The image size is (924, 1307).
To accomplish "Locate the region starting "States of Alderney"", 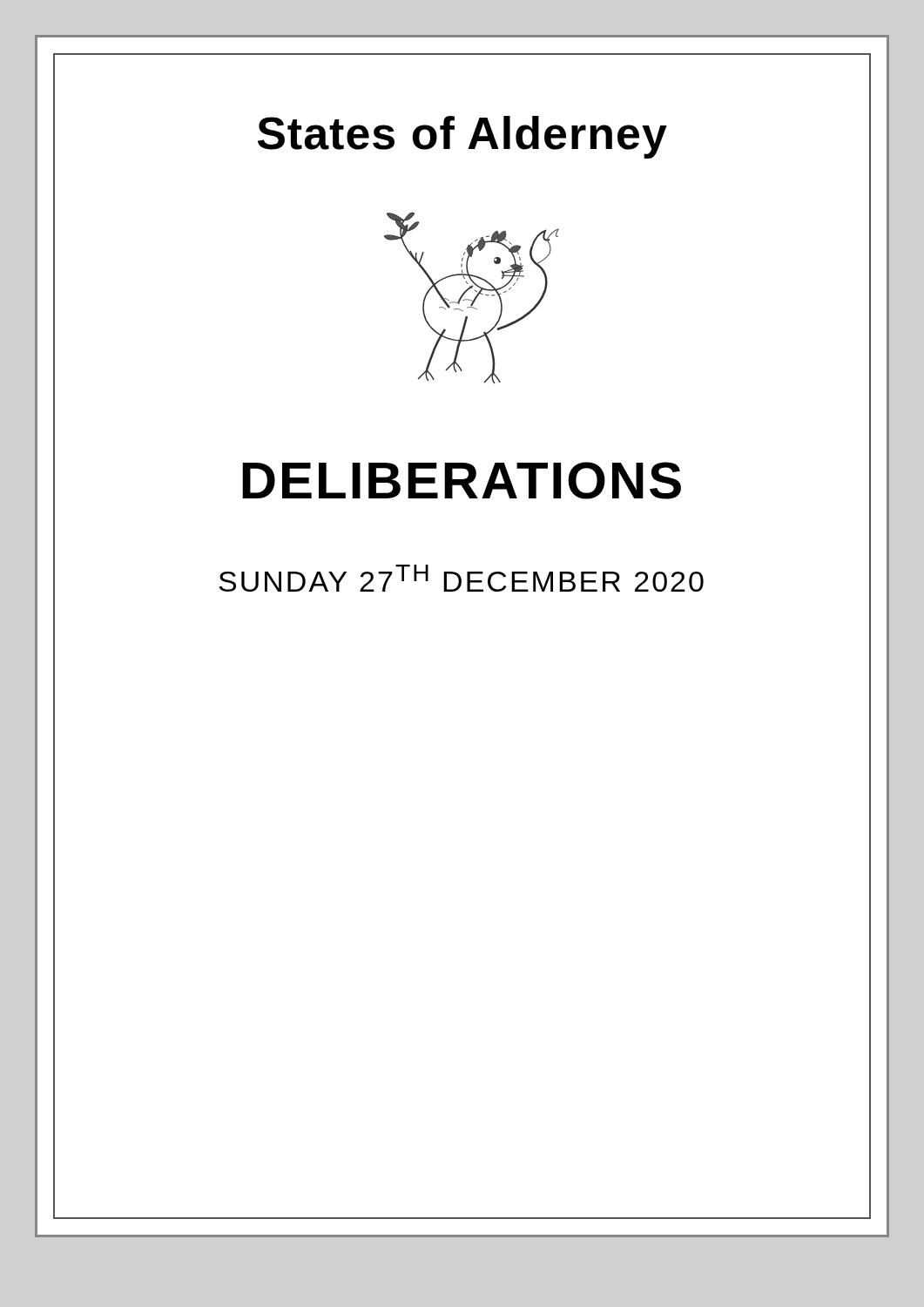I will click(x=462, y=133).
